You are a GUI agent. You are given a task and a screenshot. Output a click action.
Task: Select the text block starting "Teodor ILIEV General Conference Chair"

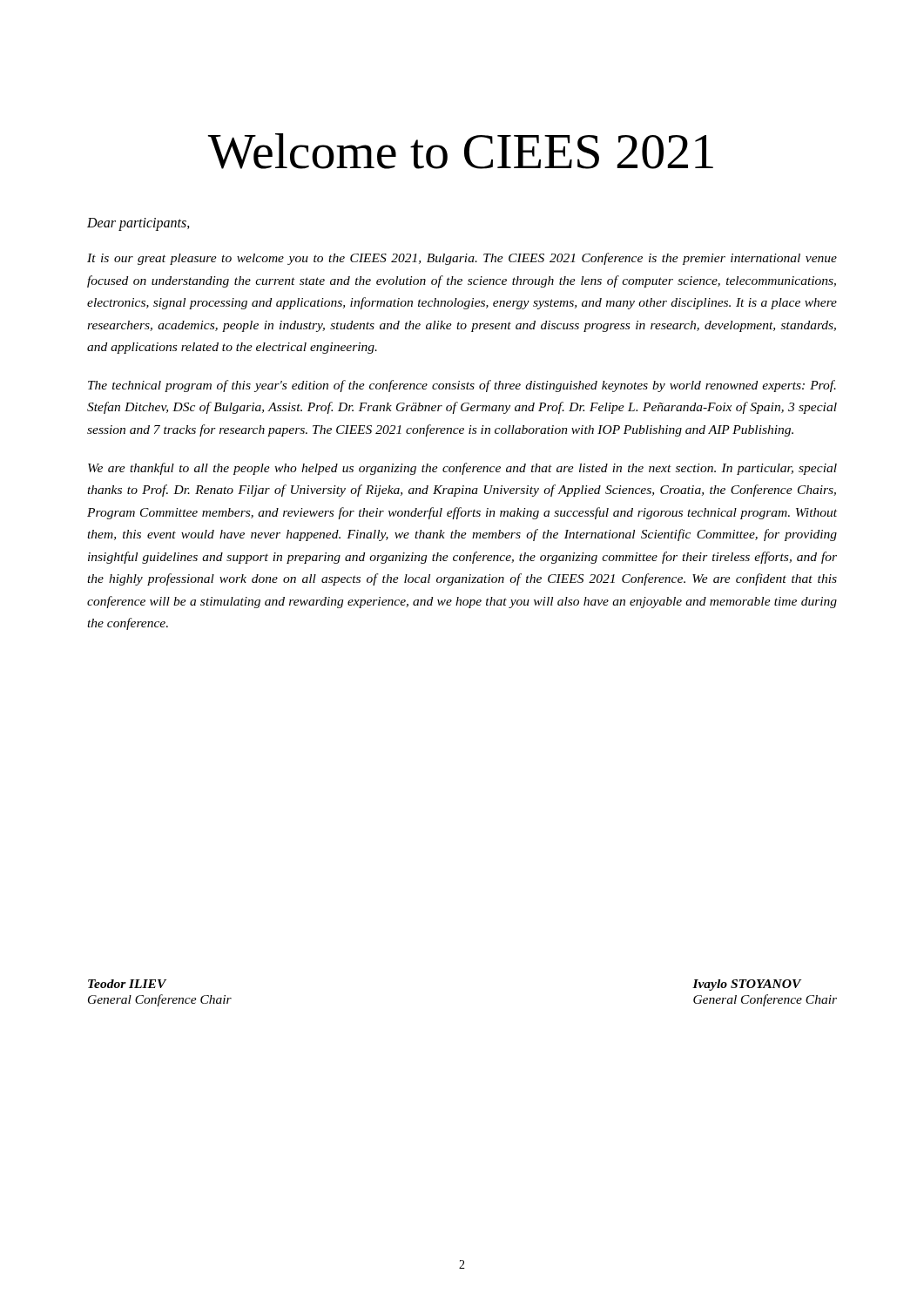point(159,992)
